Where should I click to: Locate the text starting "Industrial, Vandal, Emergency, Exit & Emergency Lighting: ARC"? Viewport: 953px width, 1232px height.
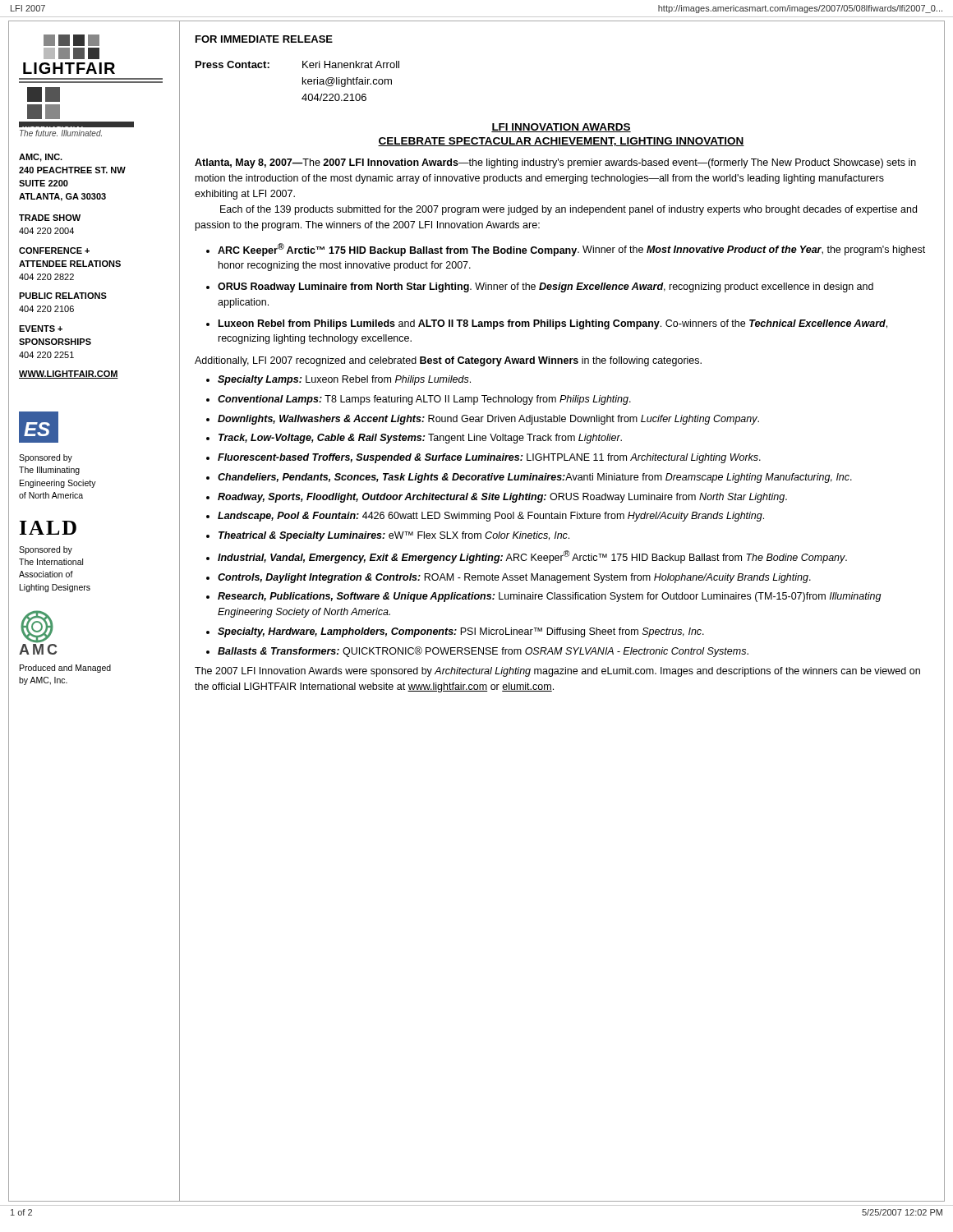(x=533, y=556)
